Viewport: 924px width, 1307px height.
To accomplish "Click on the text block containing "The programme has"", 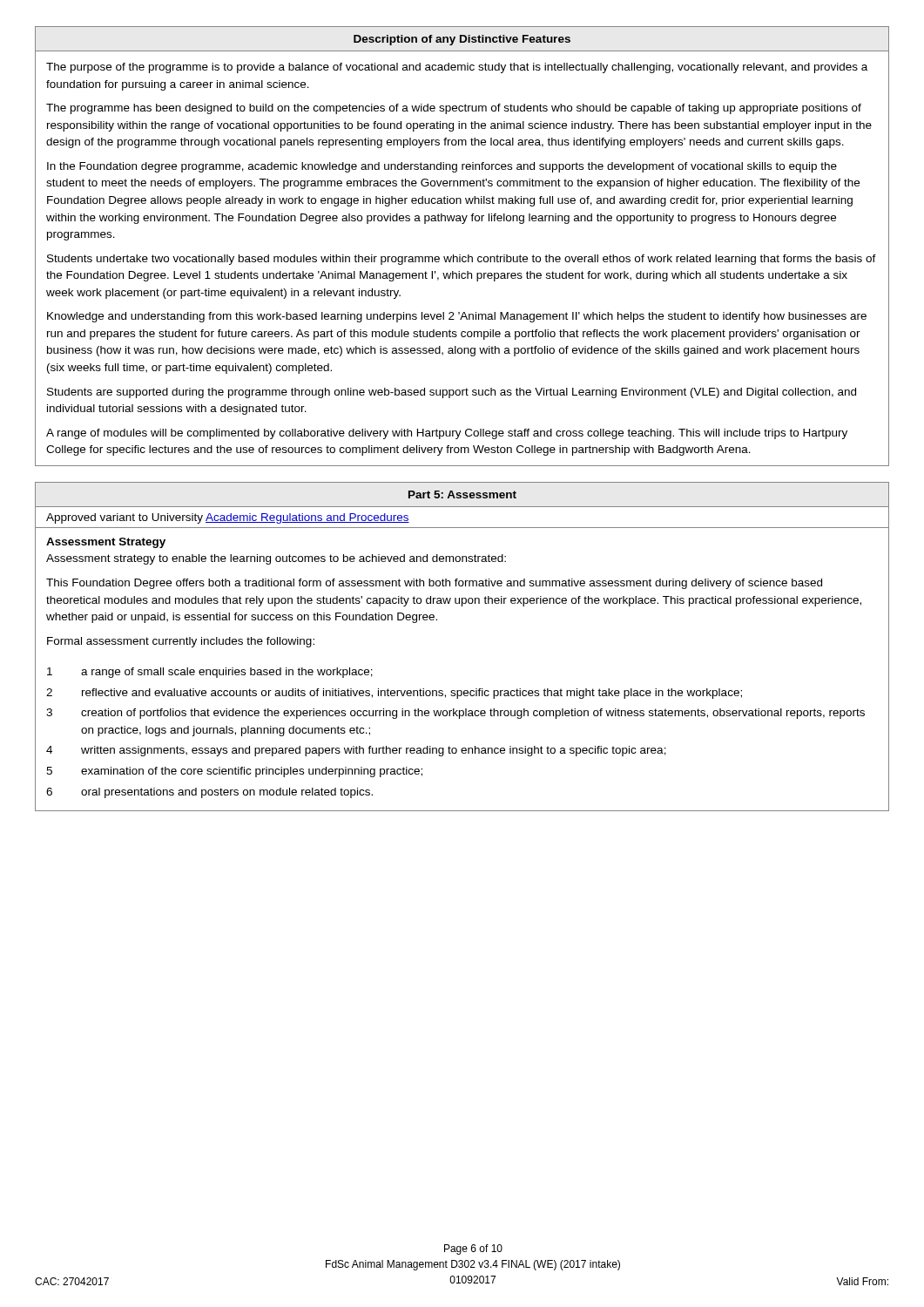I will [459, 125].
